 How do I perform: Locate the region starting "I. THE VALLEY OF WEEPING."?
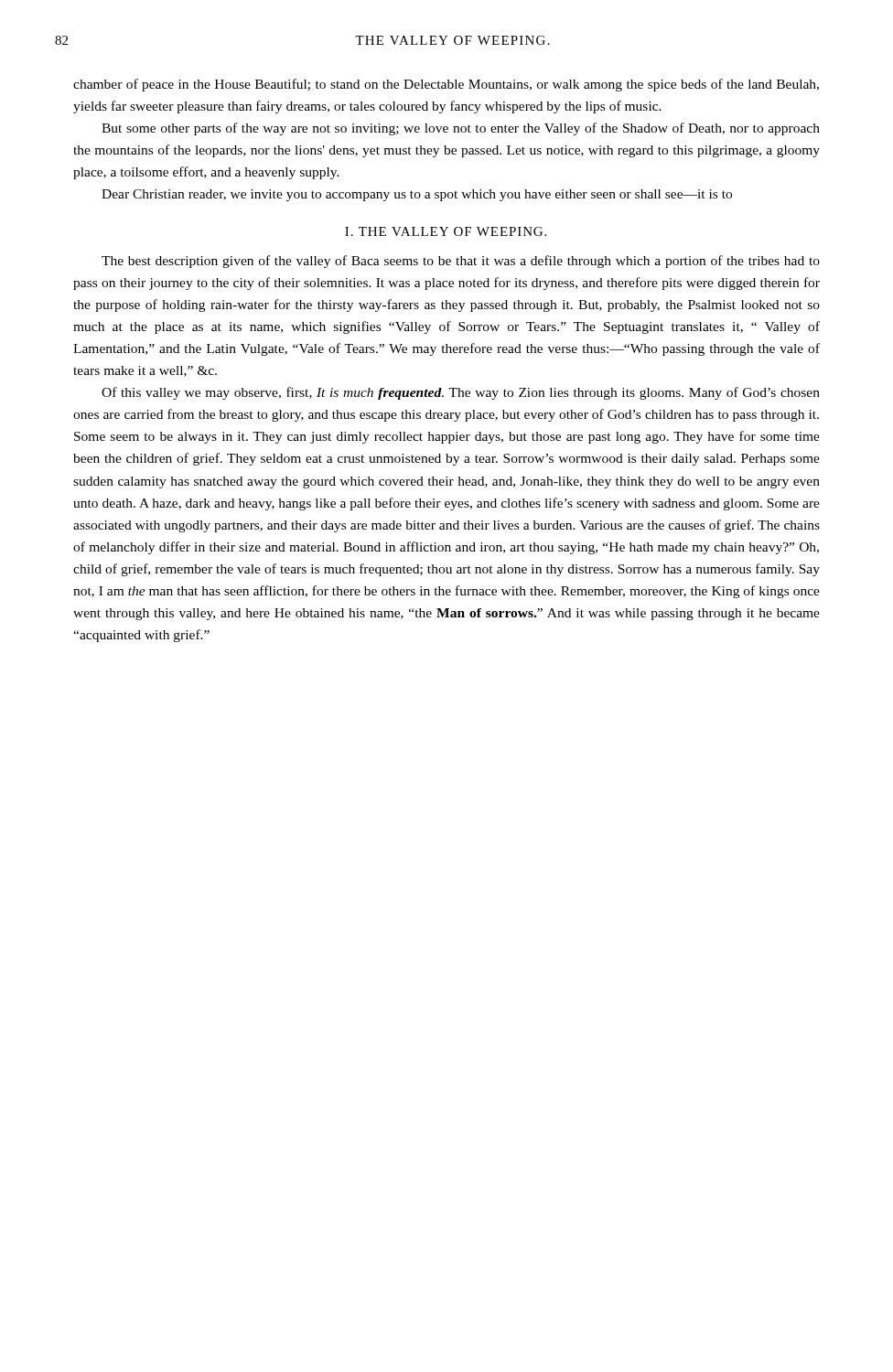point(446,232)
